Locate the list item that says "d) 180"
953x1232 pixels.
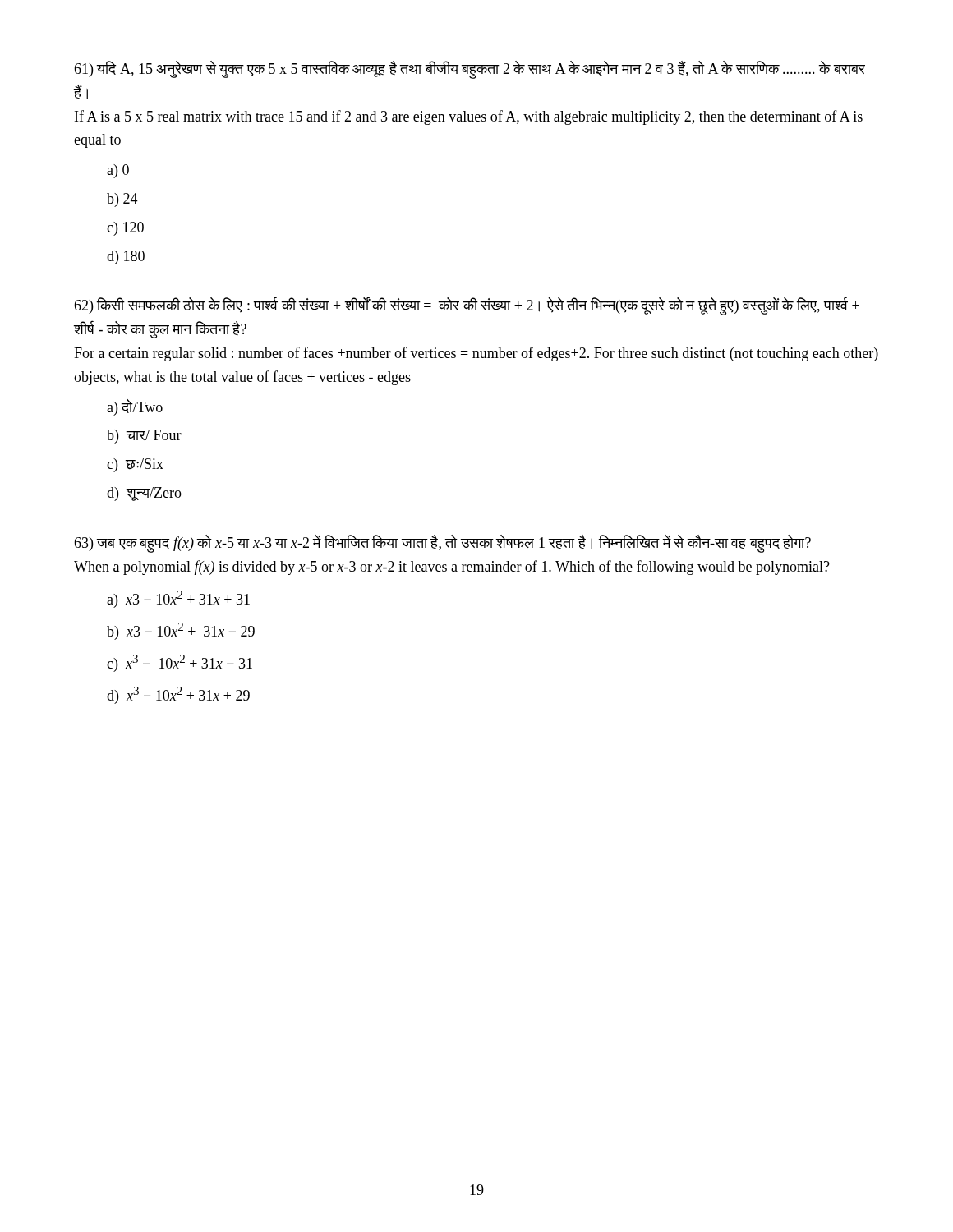tap(126, 256)
